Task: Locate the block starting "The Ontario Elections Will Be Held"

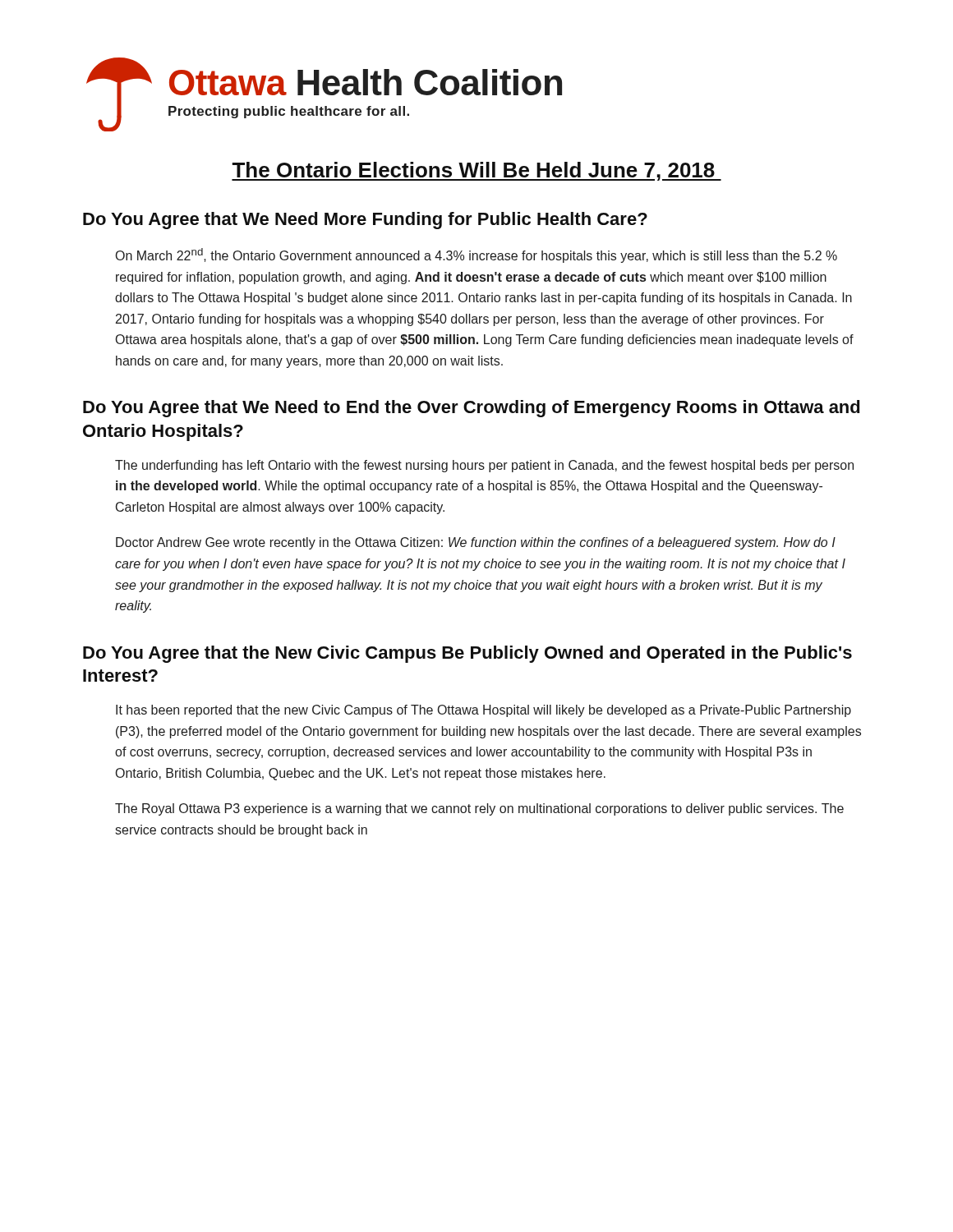Action: click(476, 170)
